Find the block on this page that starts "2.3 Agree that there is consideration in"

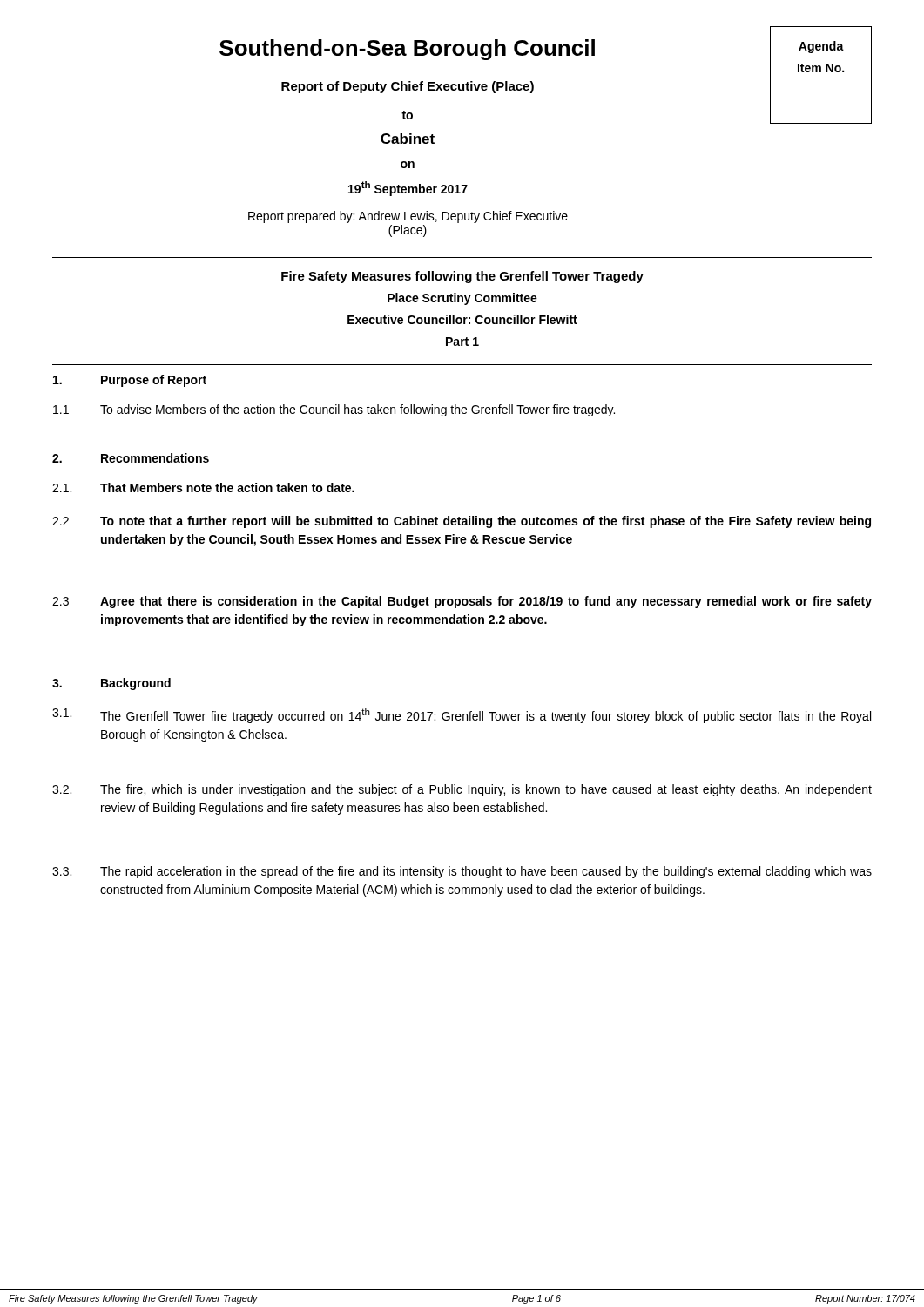point(462,611)
